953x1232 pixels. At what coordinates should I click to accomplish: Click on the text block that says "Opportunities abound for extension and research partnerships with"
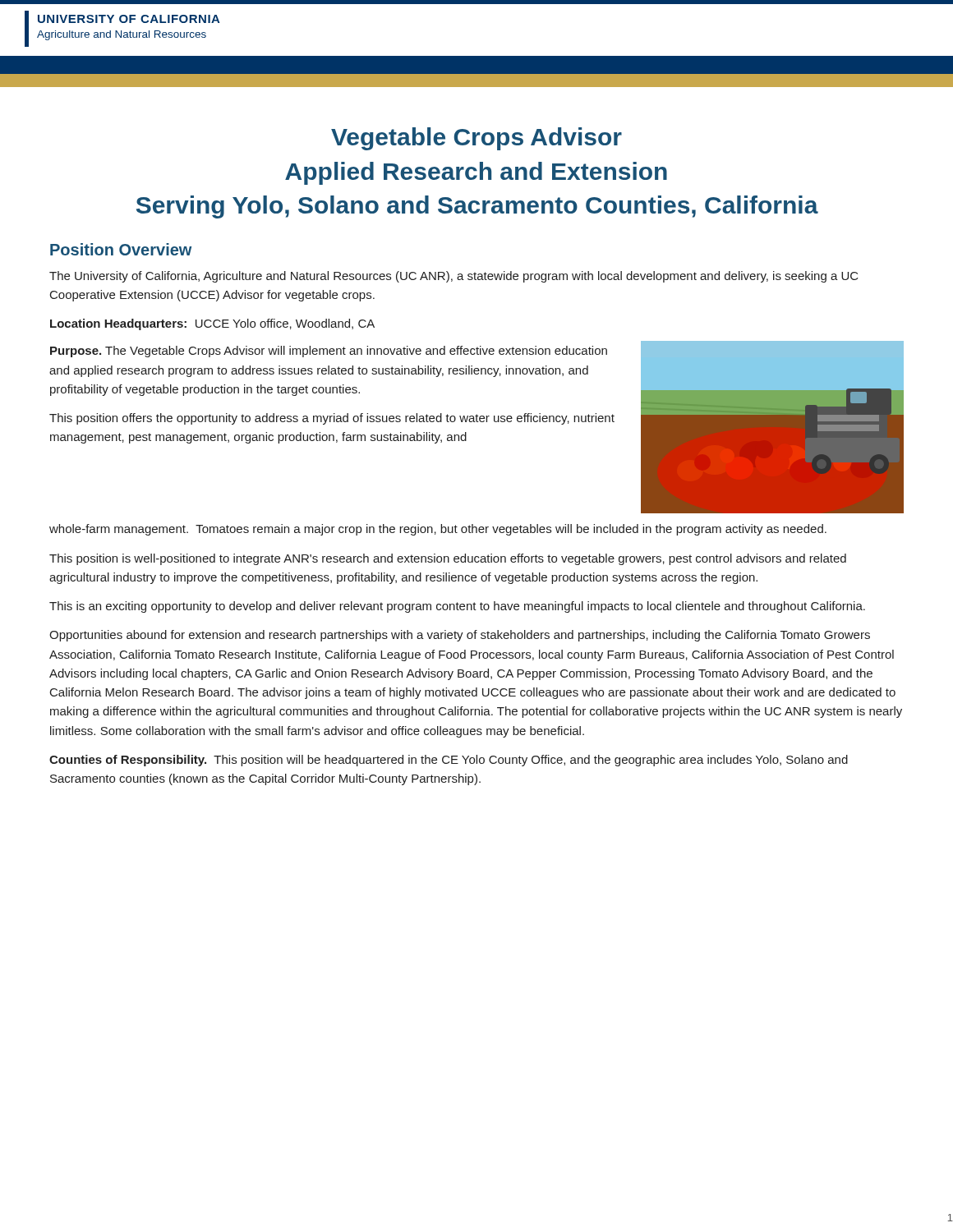[476, 682]
